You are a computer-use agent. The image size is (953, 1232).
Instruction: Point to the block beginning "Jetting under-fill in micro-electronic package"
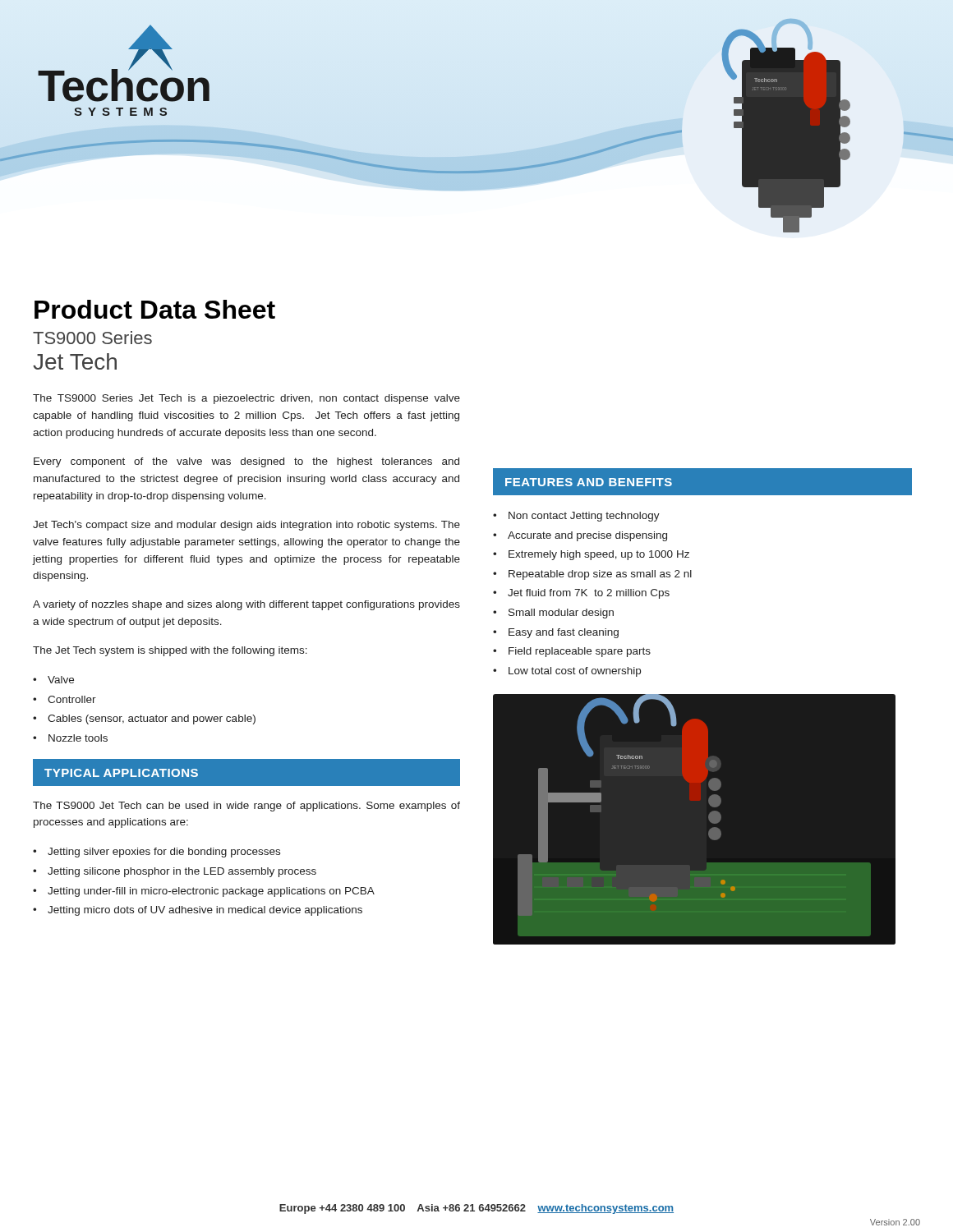tap(211, 890)
